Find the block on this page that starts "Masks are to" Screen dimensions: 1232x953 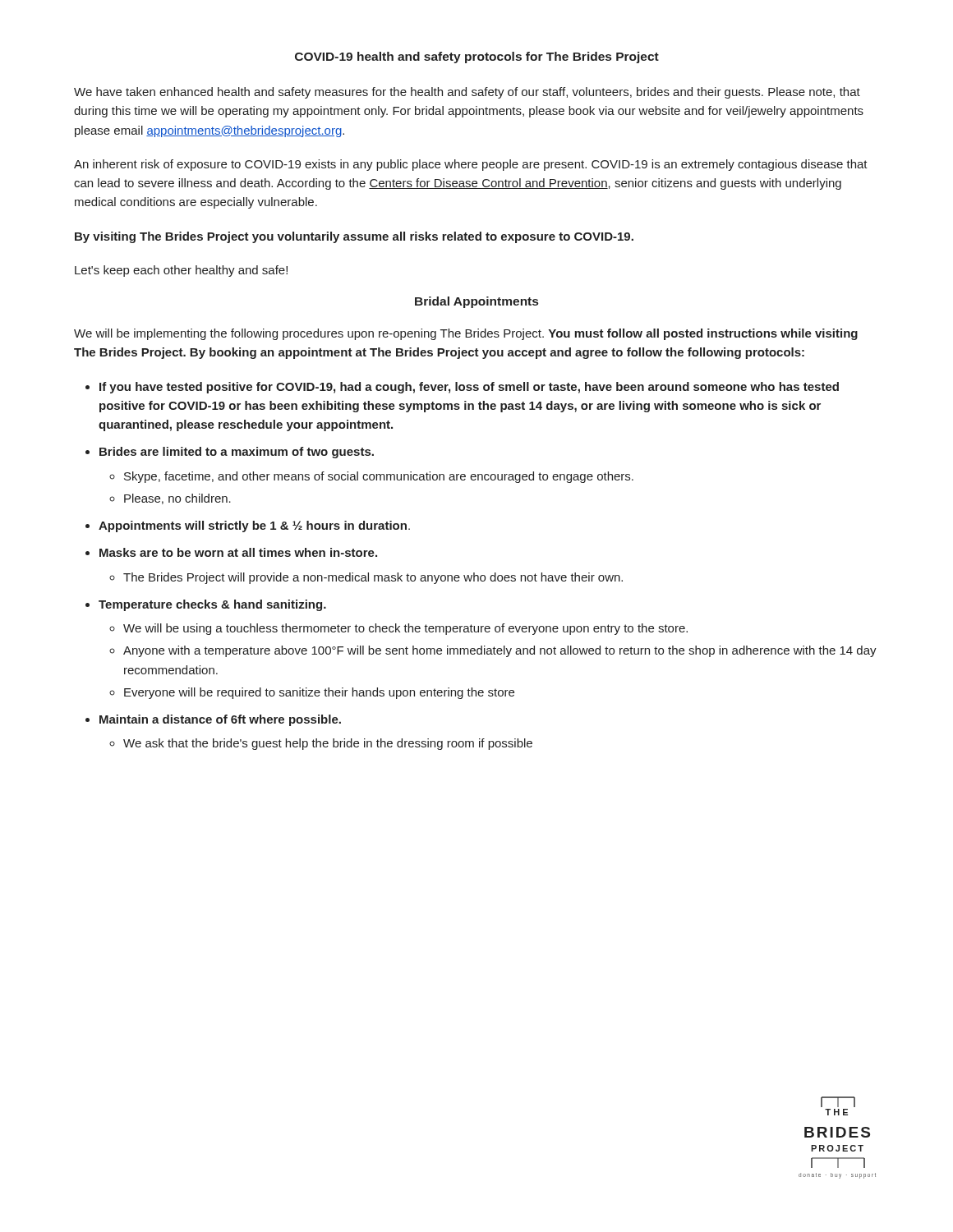[489, 565]
